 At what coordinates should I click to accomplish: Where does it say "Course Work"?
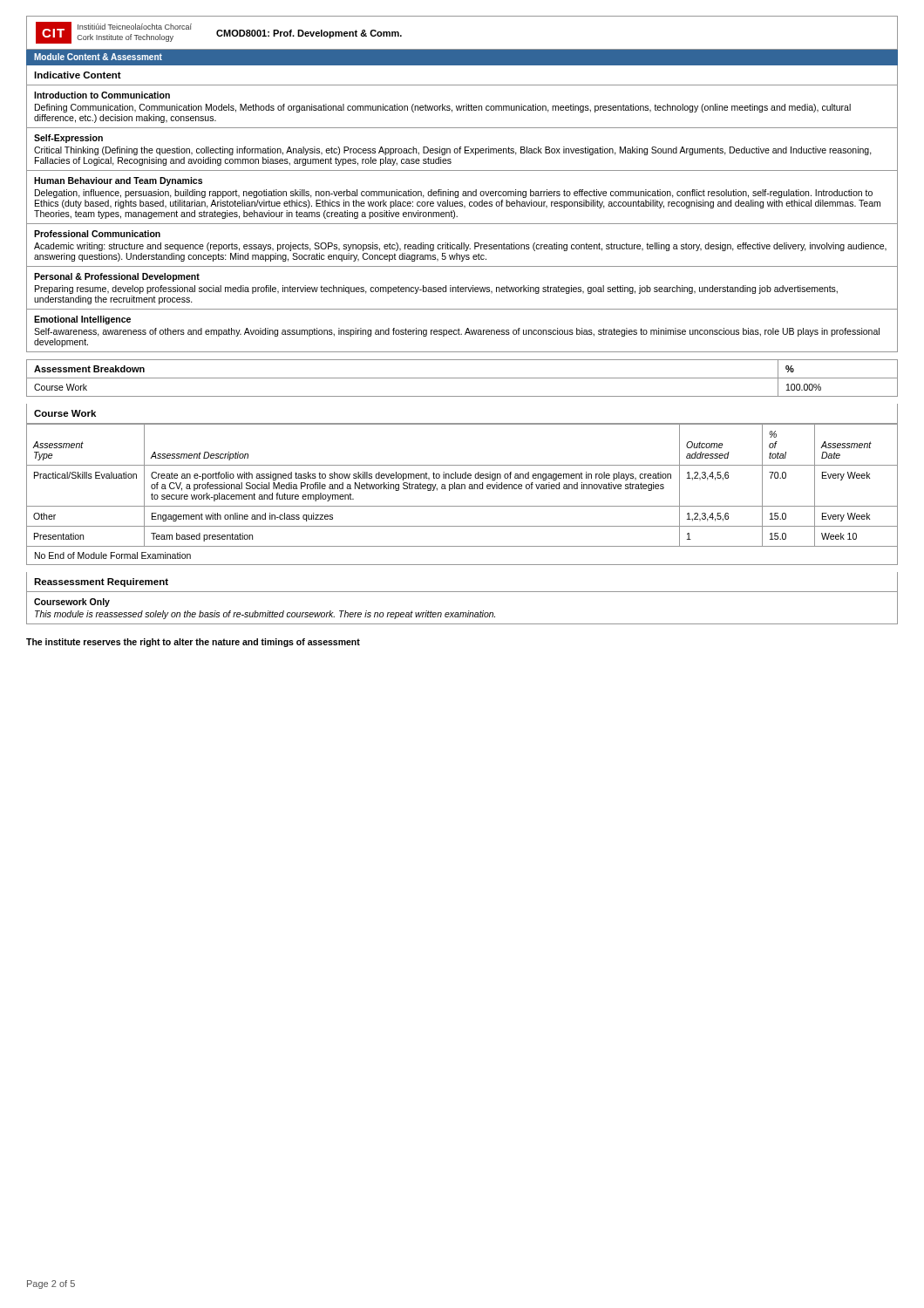65,413
